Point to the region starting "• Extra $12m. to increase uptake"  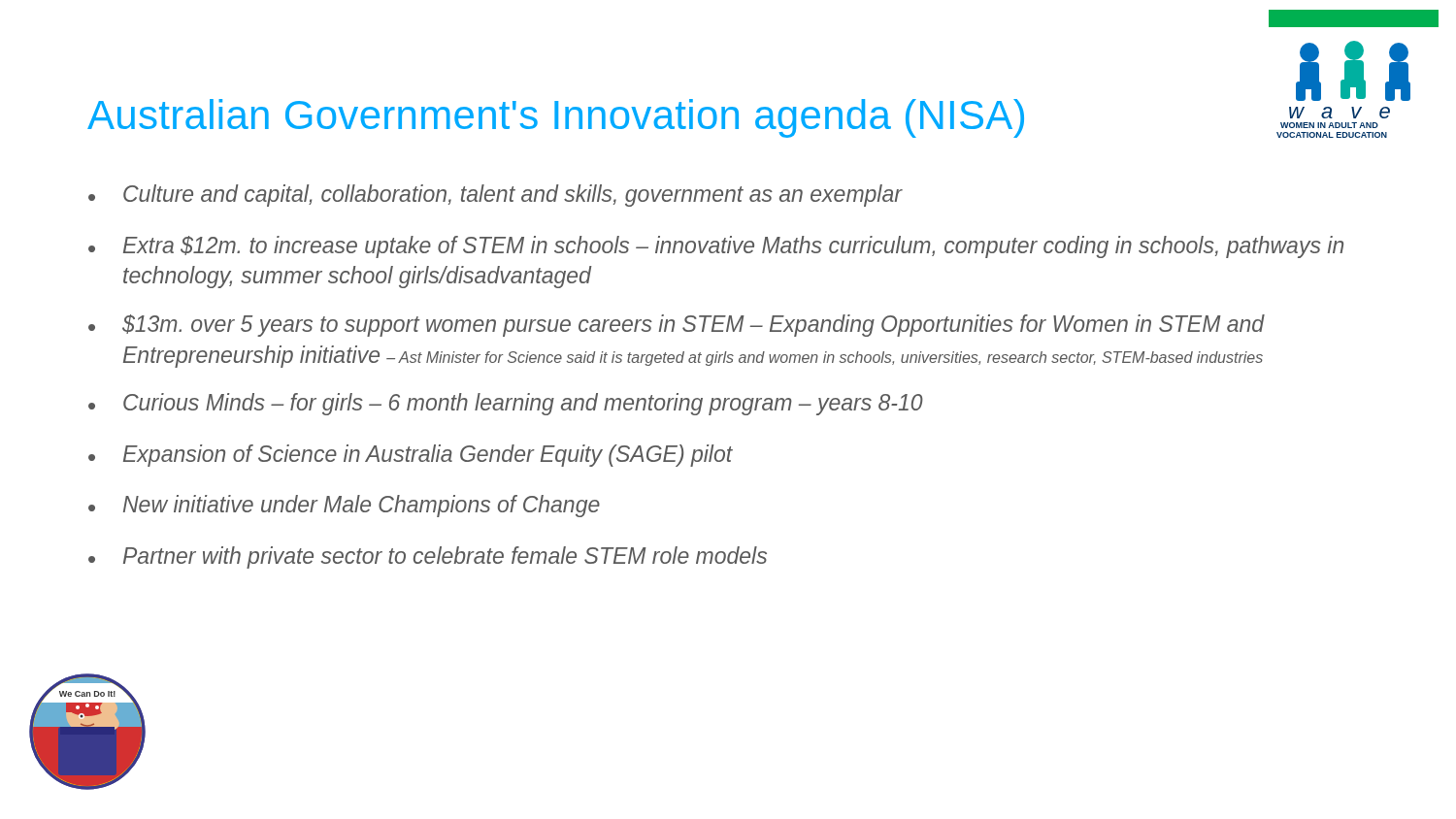pos(733,261)
